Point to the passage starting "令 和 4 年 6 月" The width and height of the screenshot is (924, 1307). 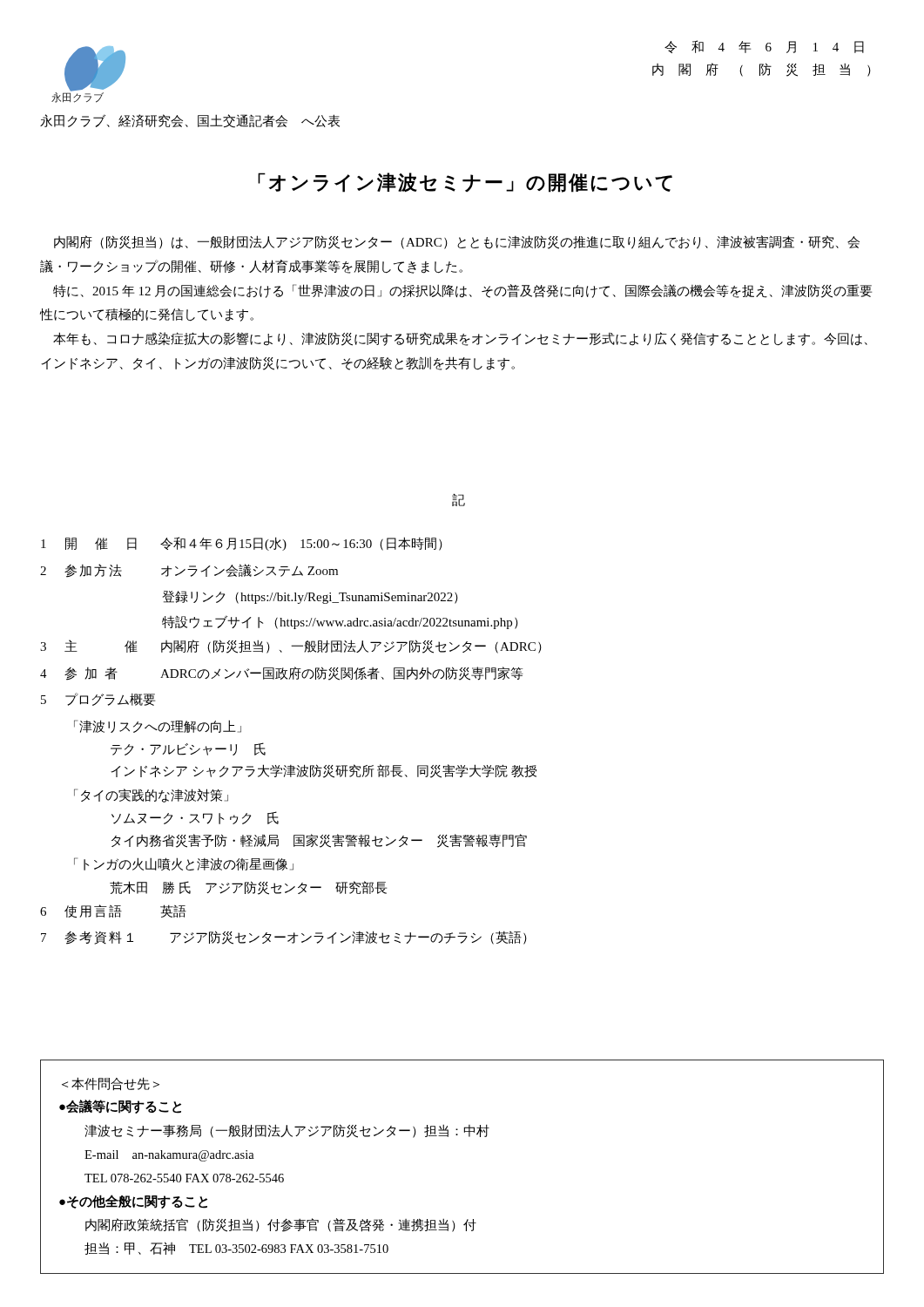click(x=768, y=58)
